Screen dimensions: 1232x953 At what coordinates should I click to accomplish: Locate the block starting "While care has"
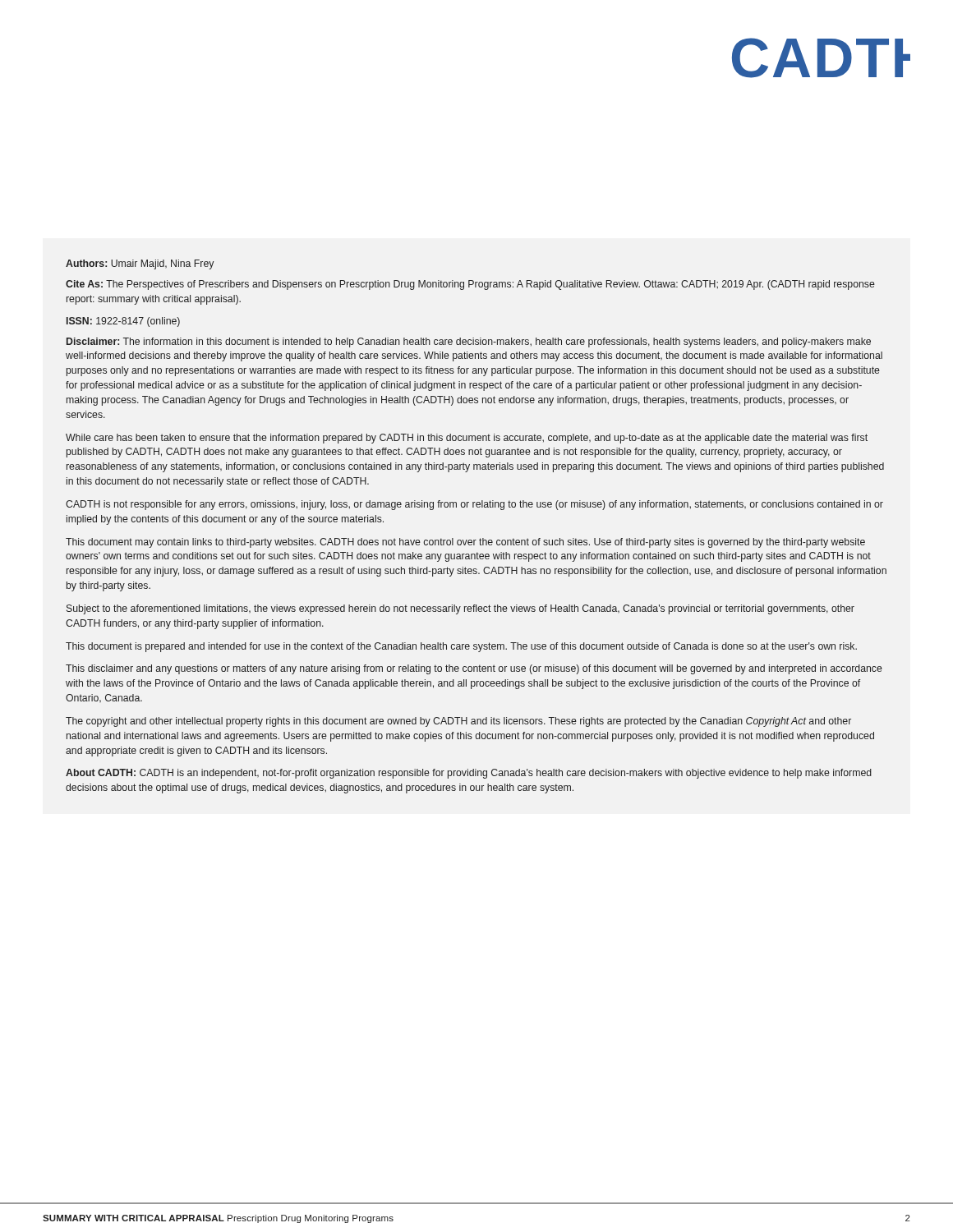pos(475,459)
